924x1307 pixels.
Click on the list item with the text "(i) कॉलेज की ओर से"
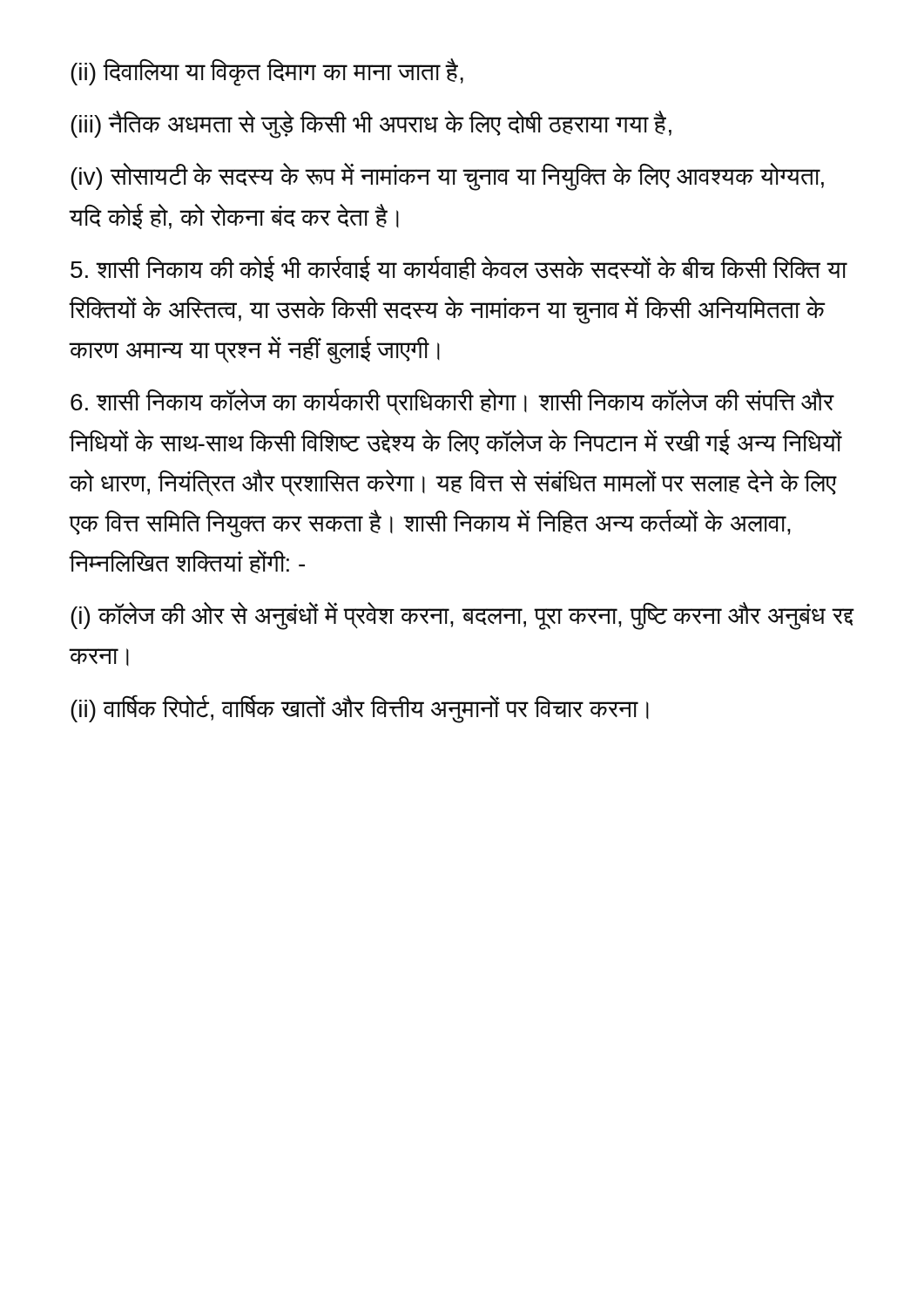461,636
